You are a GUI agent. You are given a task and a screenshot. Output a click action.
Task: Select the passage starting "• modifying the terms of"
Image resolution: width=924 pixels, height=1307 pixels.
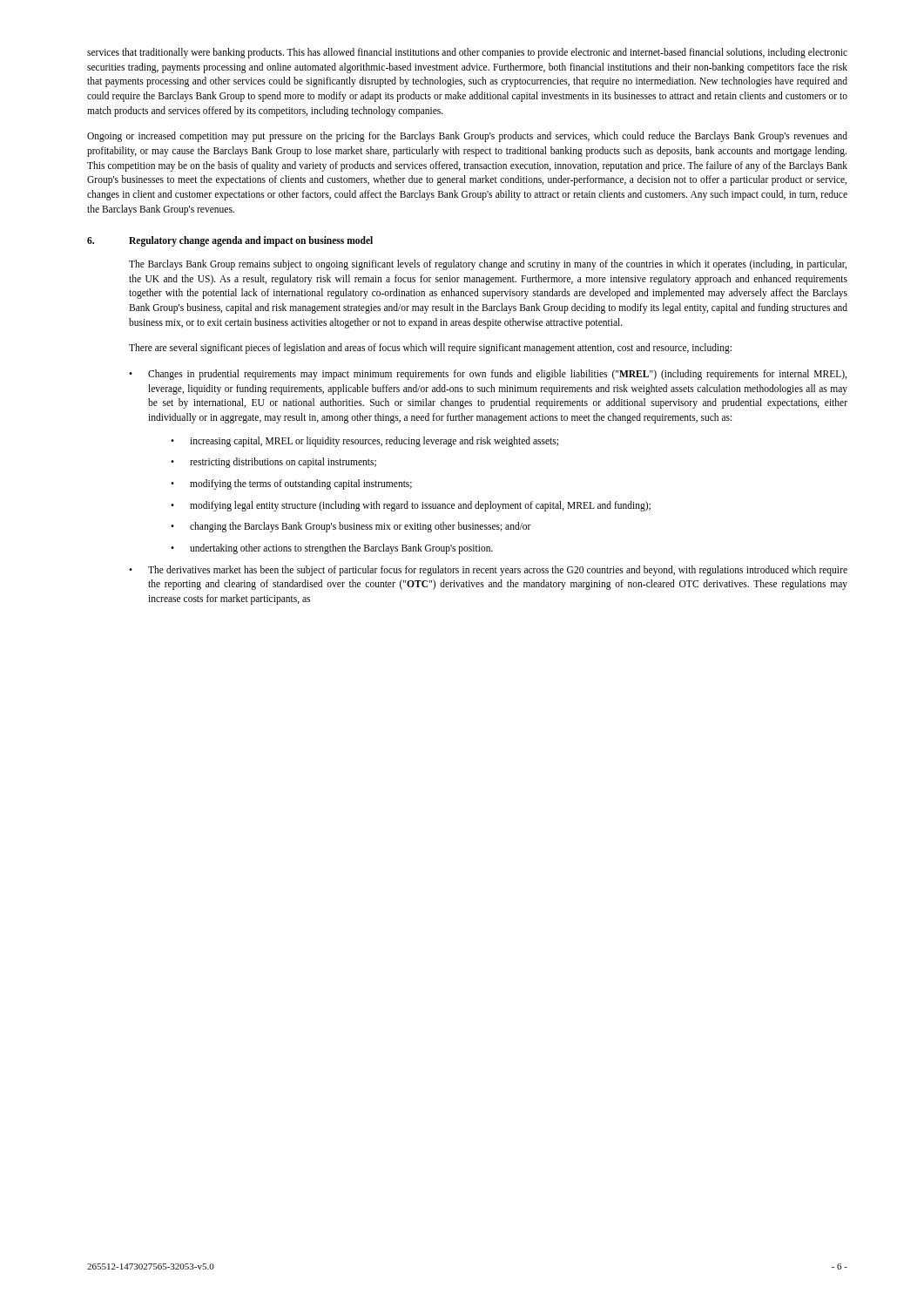click(291, 484)
